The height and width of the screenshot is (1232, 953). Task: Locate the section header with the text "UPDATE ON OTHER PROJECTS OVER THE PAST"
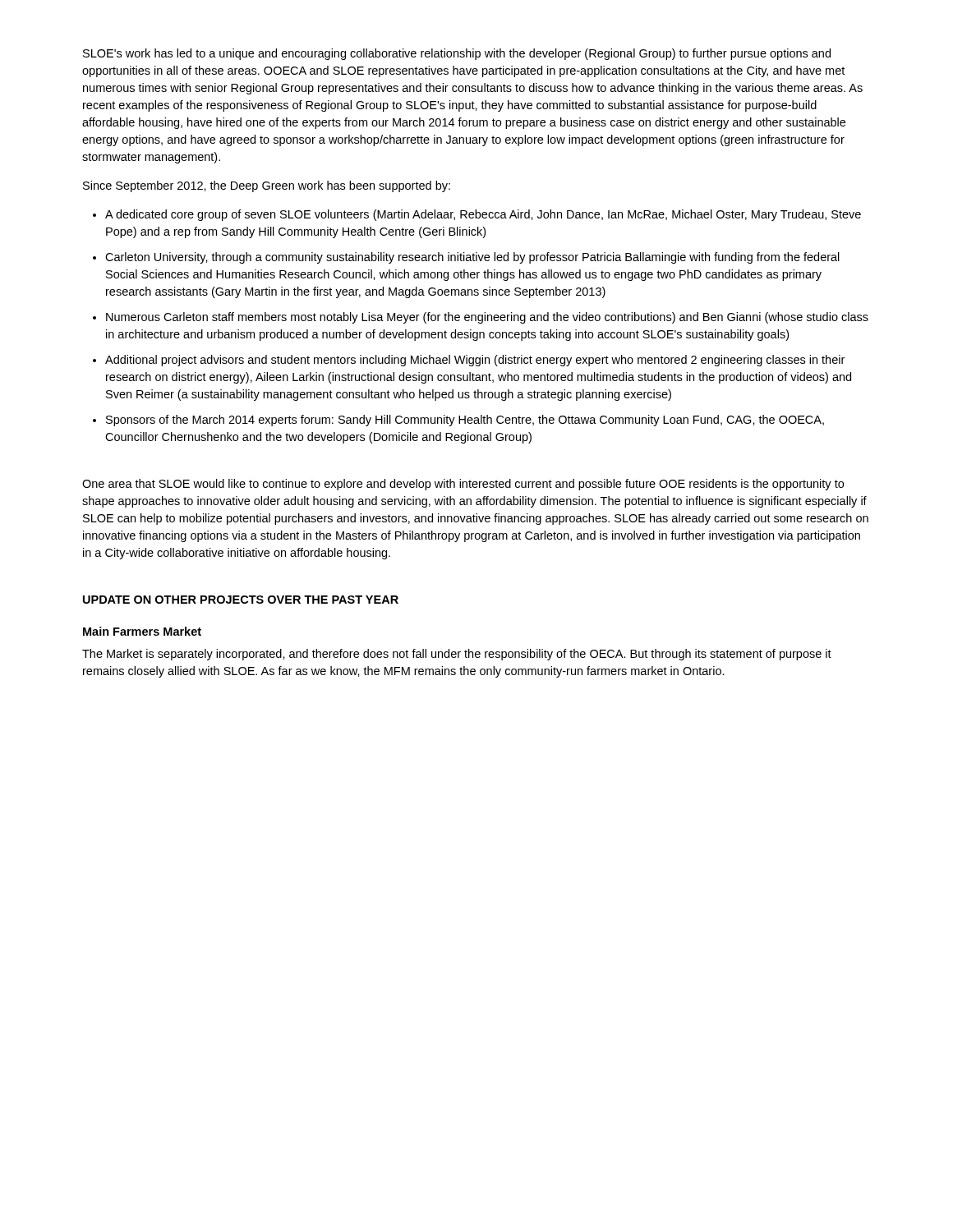click(240, 600)
